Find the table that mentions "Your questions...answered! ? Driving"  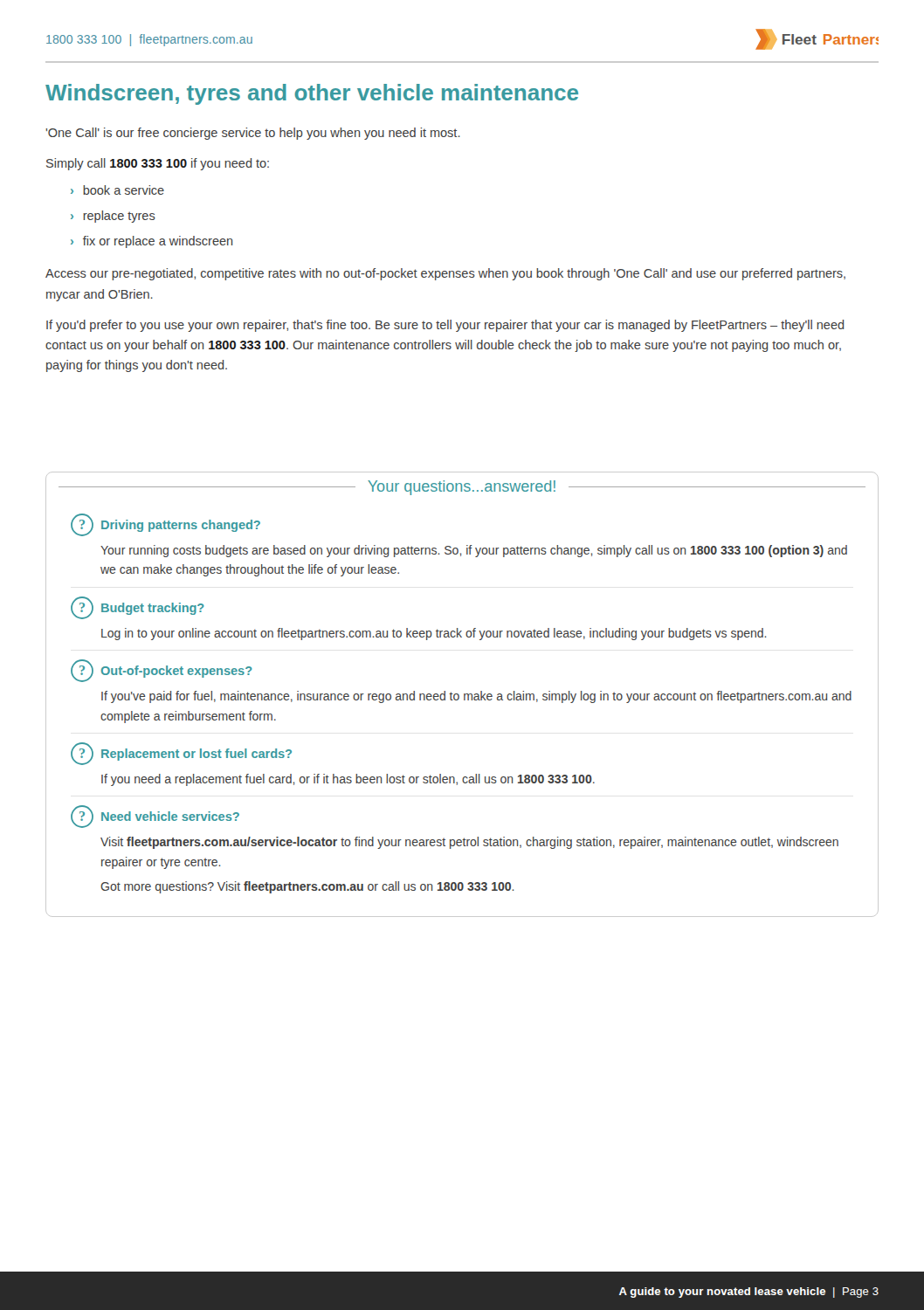pos(462,694)
